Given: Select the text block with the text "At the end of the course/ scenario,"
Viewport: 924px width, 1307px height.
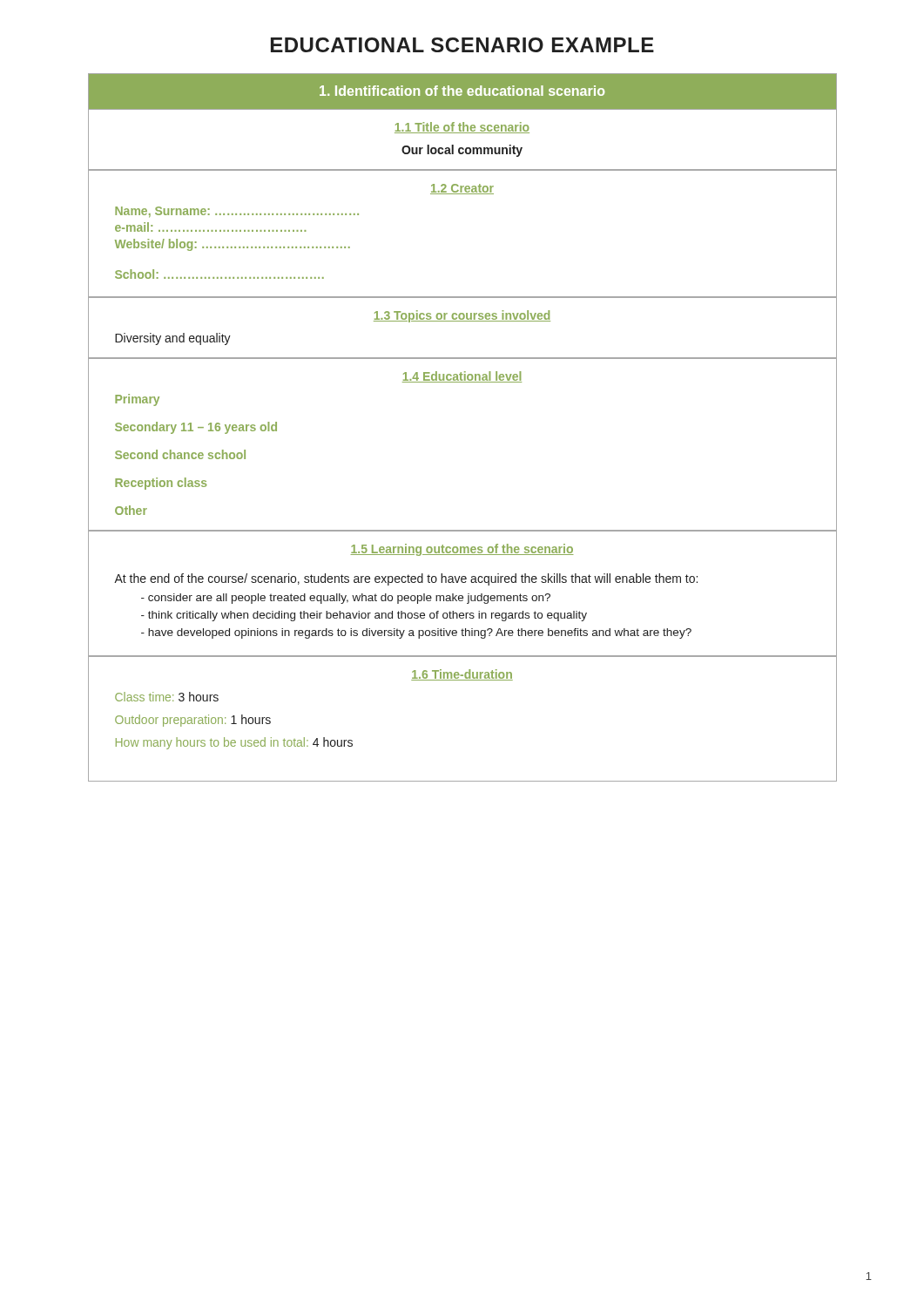Looking at the screenshot, I should 462,608.
